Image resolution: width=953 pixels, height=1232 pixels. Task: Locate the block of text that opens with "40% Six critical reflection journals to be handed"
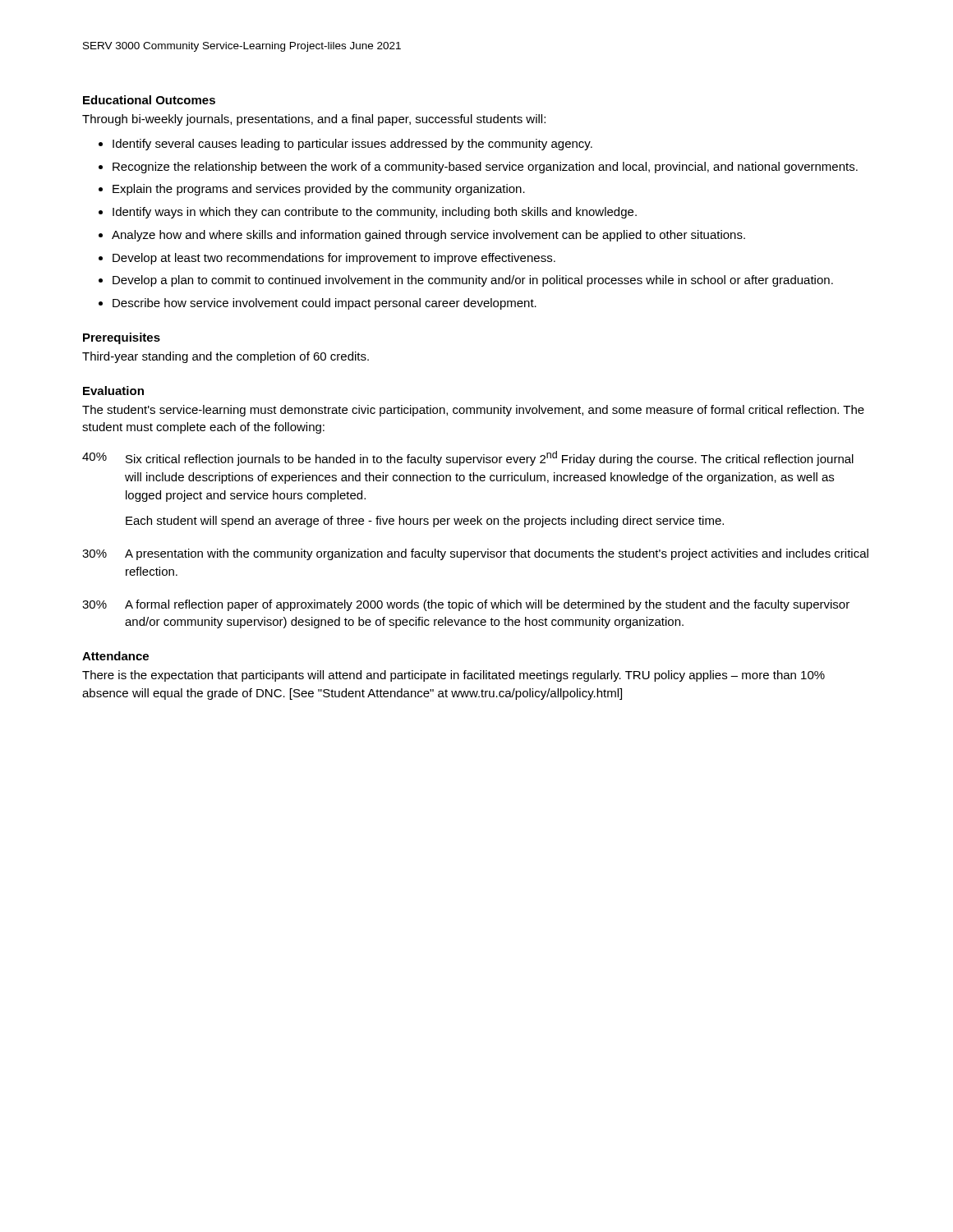tap(476, 476)
